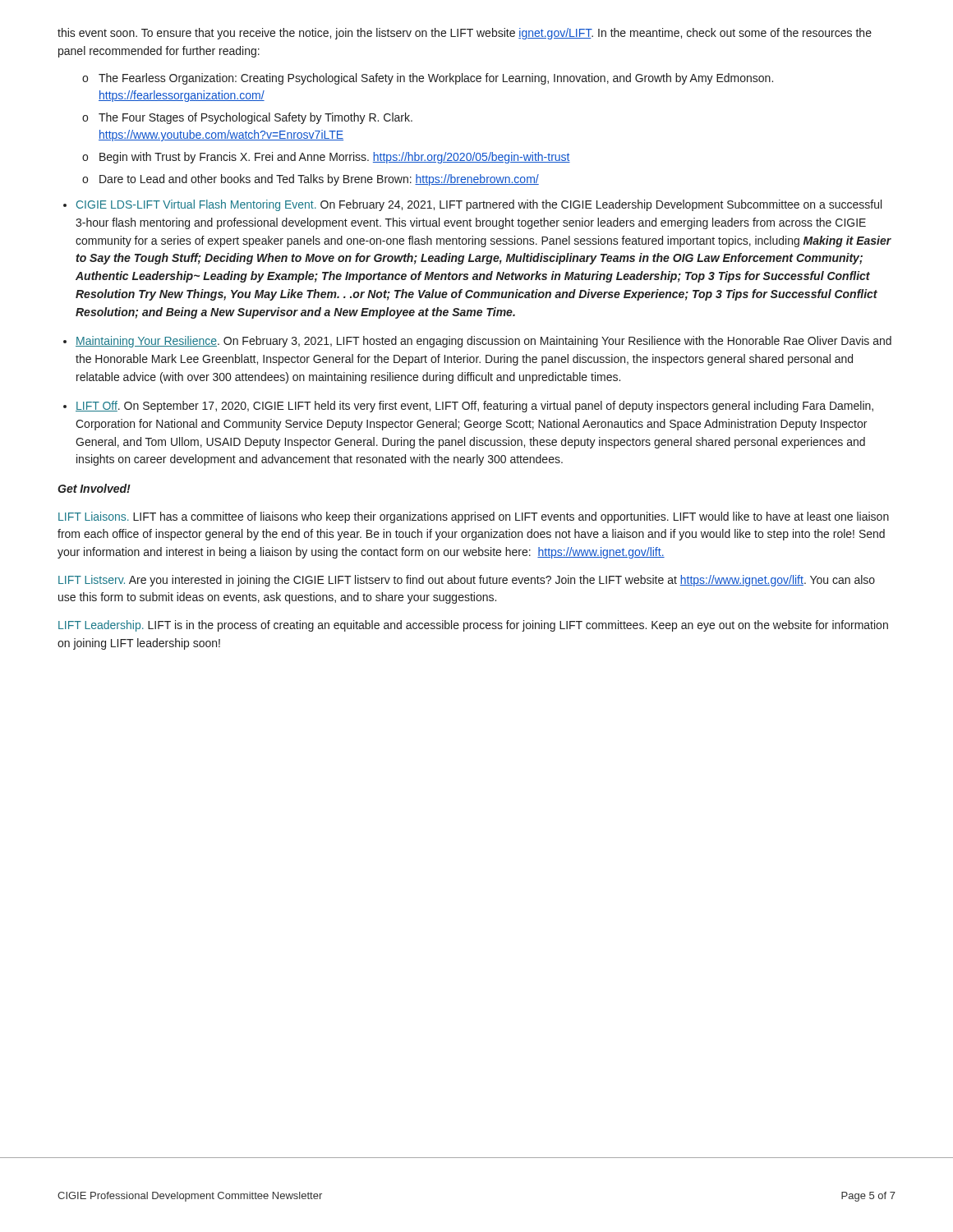Point to the block beginning "Begin with Trust by Francis X. Frei"

[x=489, y=158]
